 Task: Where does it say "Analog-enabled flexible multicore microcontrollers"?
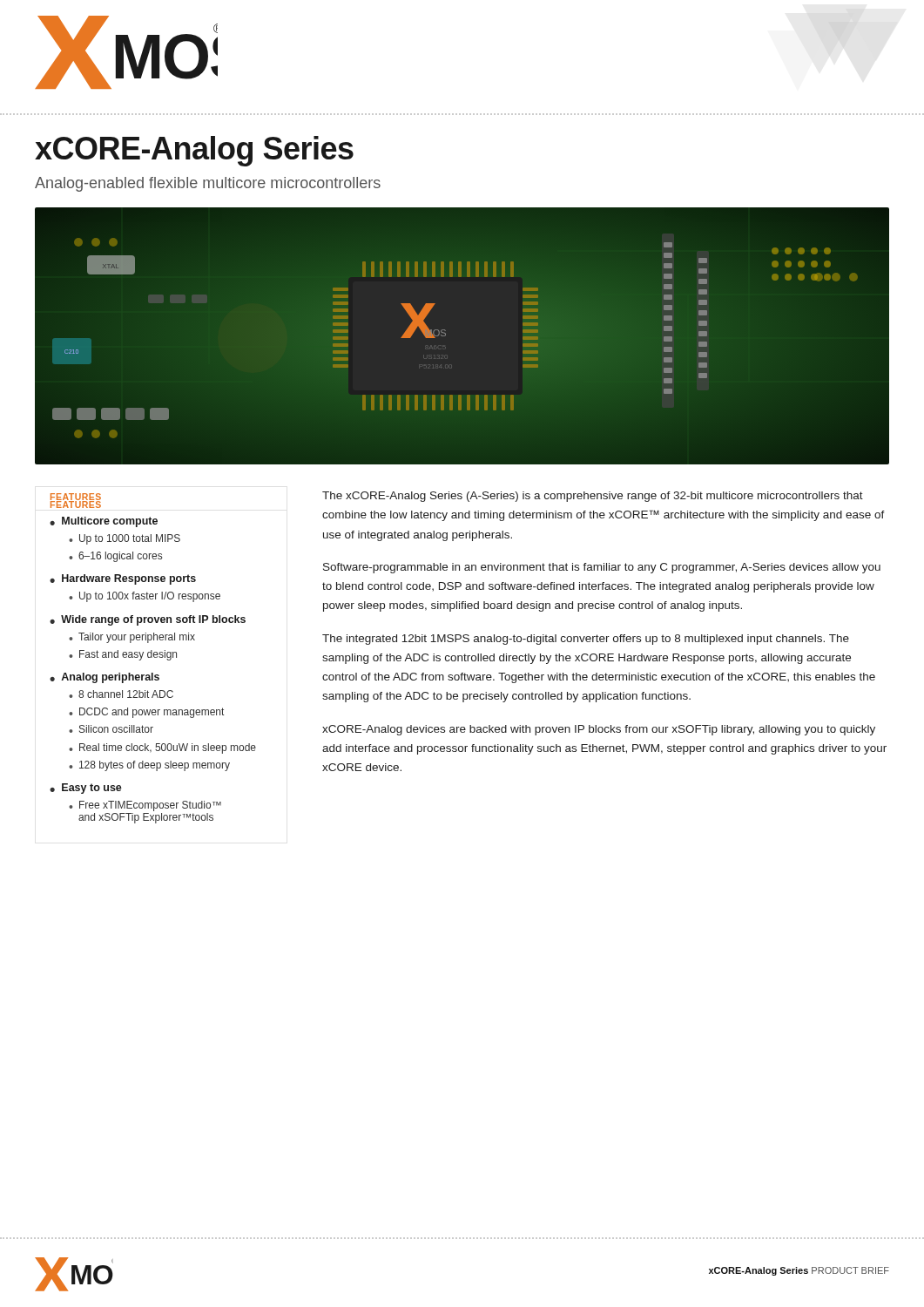click(x=208, y=183)
